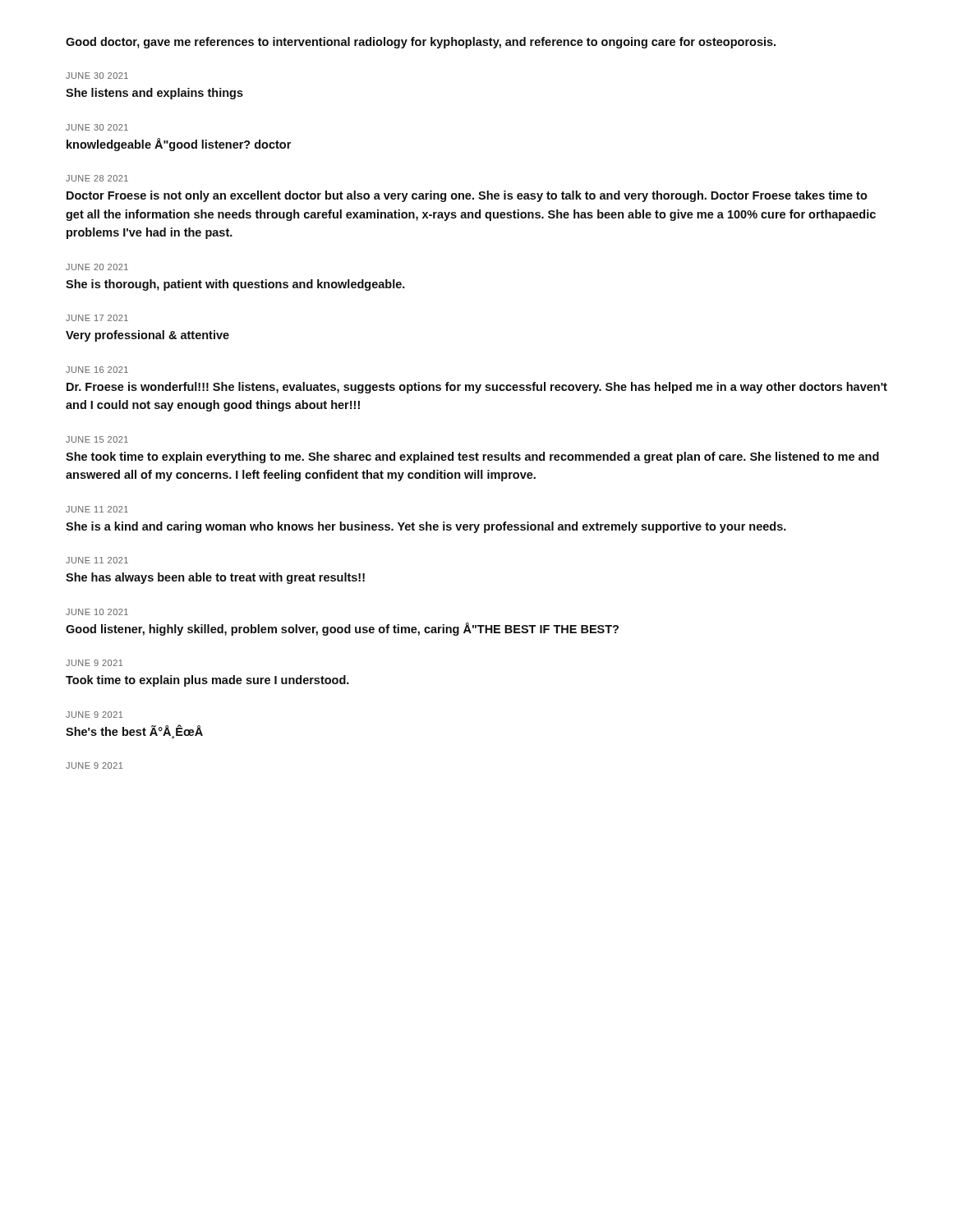Click on the passage starting "She has always been able to treat"
This screenshot has width=953, height=1232.
click(x=215, y=578)
